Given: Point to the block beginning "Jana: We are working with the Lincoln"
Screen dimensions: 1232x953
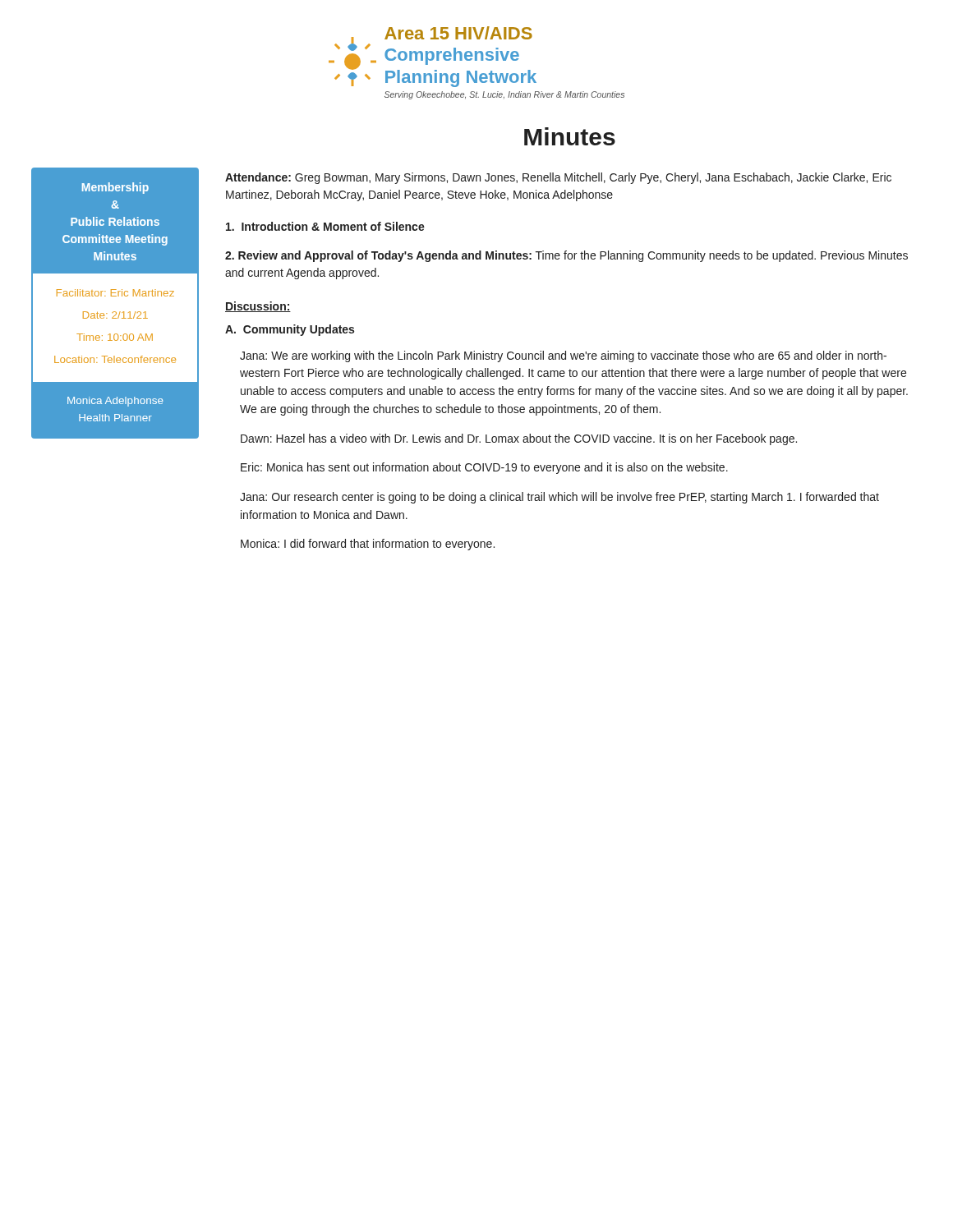Looking at the screenshot, I should pos(574,382).
